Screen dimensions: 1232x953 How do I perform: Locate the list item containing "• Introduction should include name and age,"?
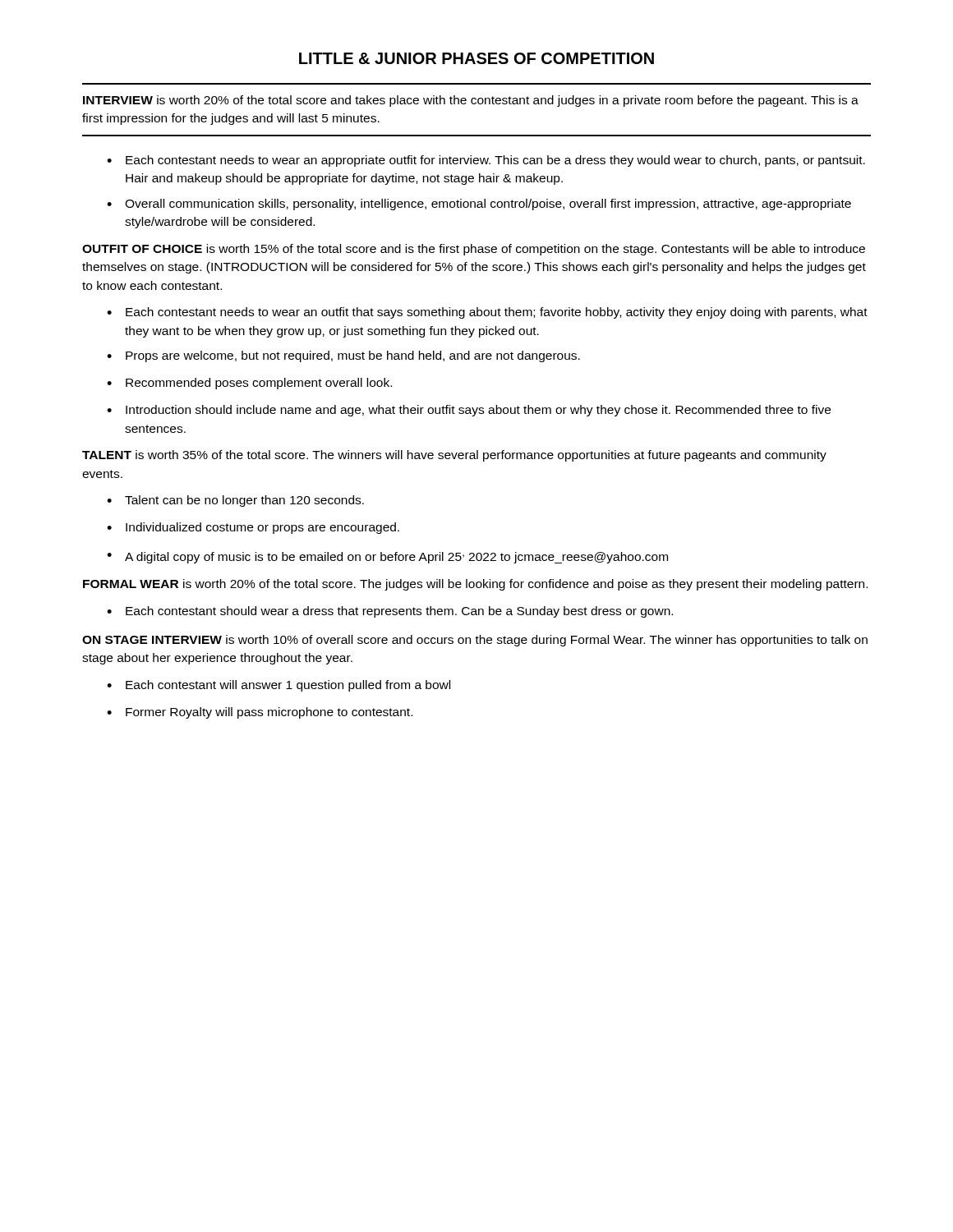point(489,420)
